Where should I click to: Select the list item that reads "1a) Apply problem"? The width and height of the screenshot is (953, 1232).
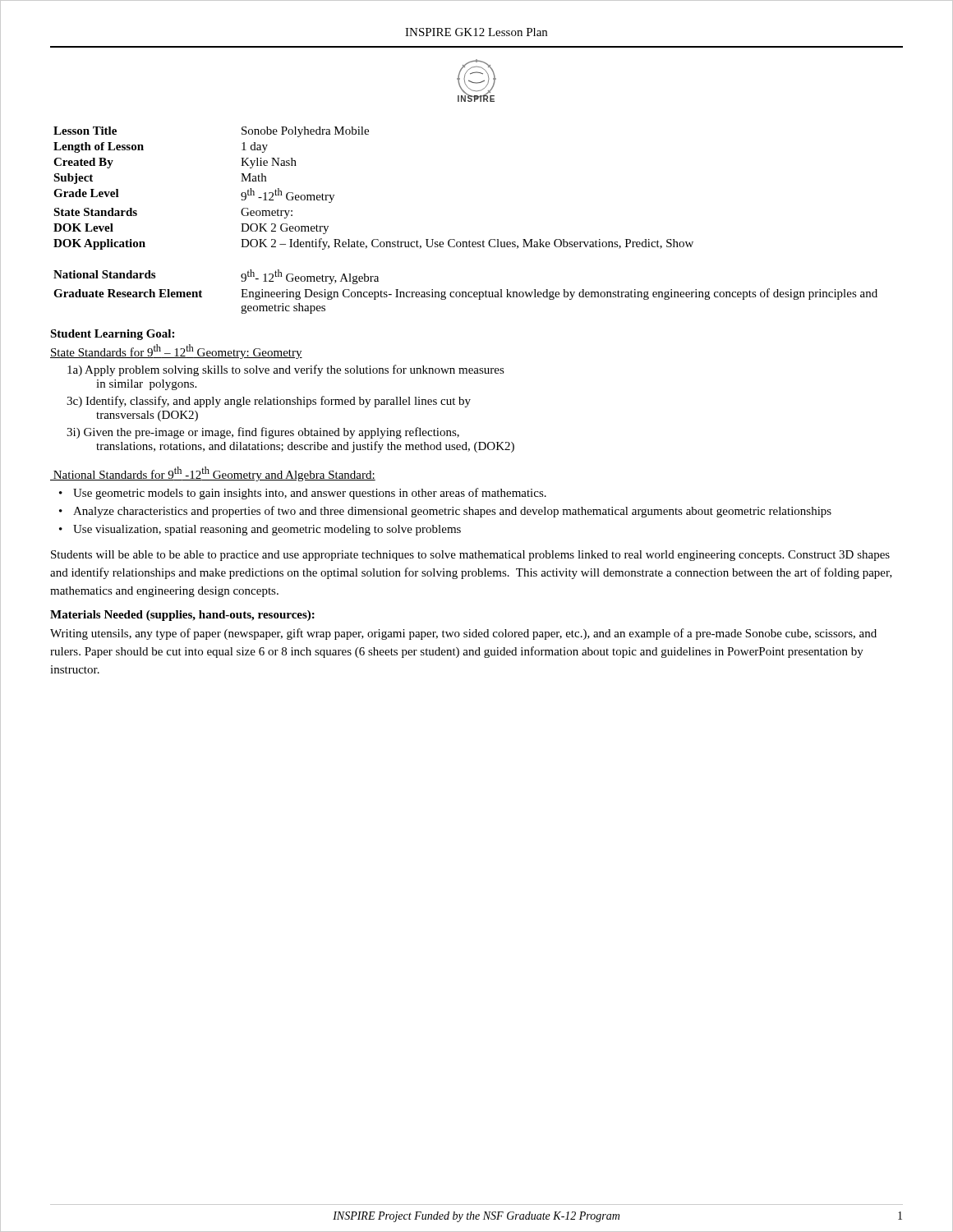pos(485,377)
